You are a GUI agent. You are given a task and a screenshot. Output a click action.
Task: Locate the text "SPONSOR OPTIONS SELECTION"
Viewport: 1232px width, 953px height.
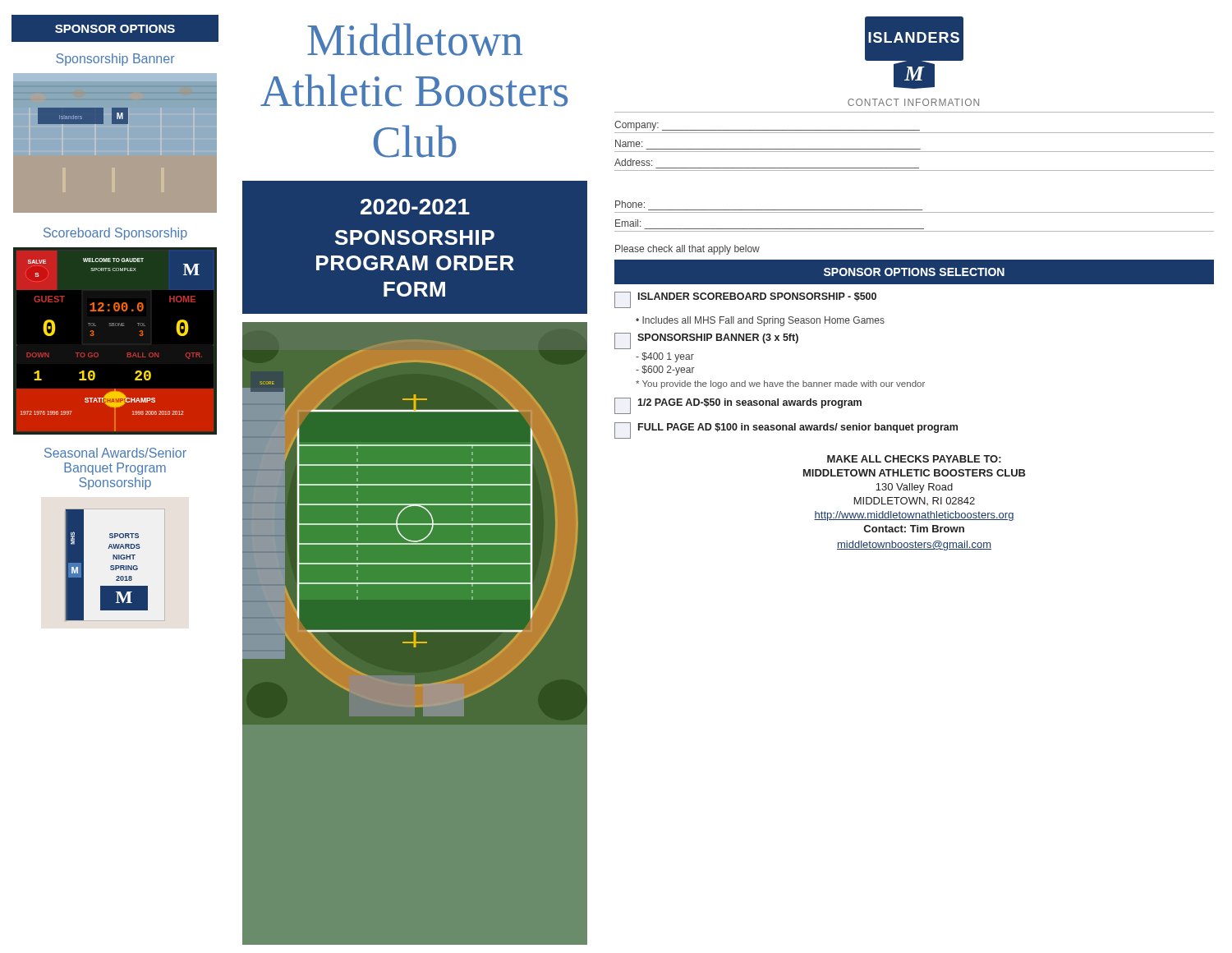(x=914, y=272)
